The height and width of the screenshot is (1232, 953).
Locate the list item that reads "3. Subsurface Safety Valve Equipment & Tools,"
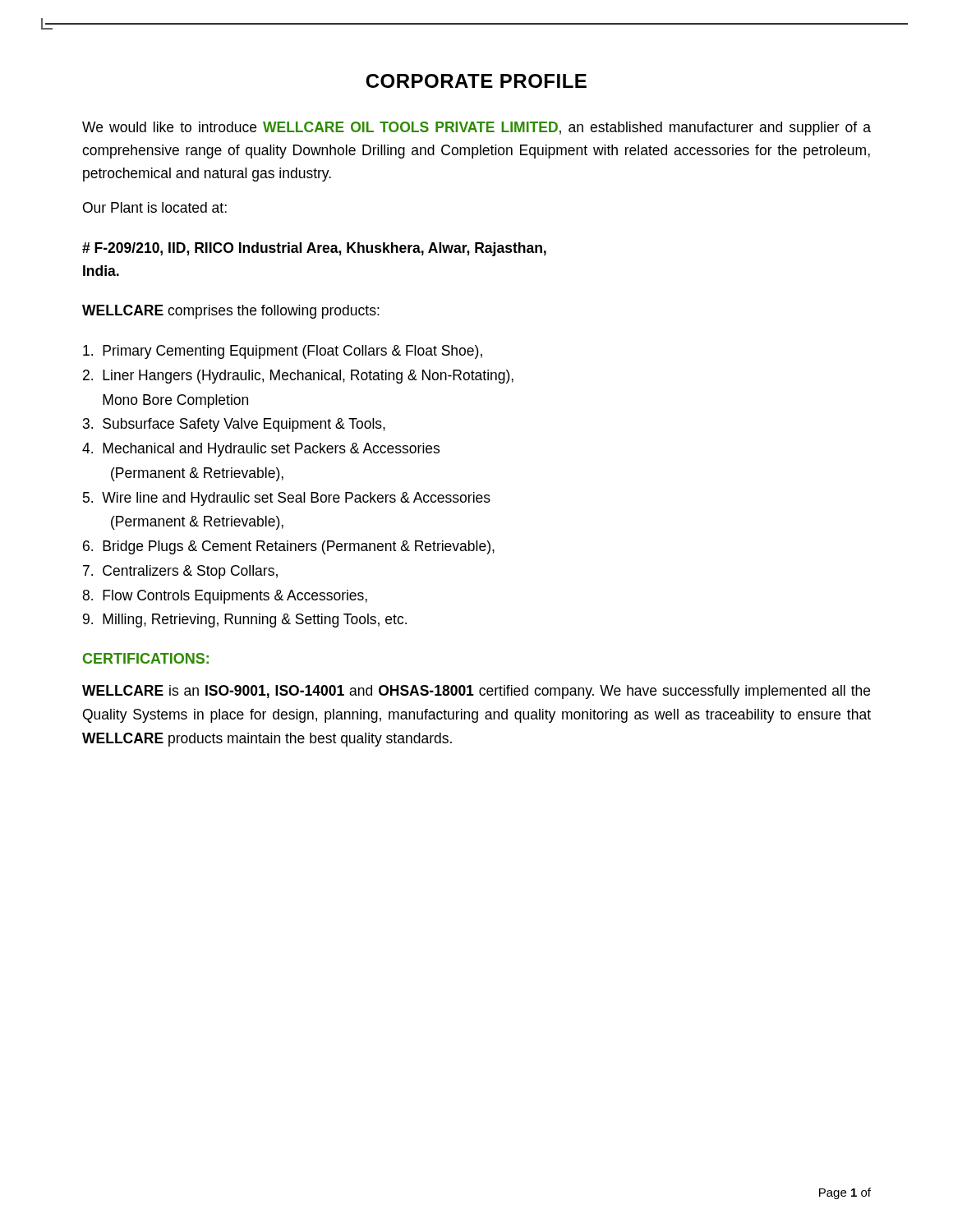[234, 424]
